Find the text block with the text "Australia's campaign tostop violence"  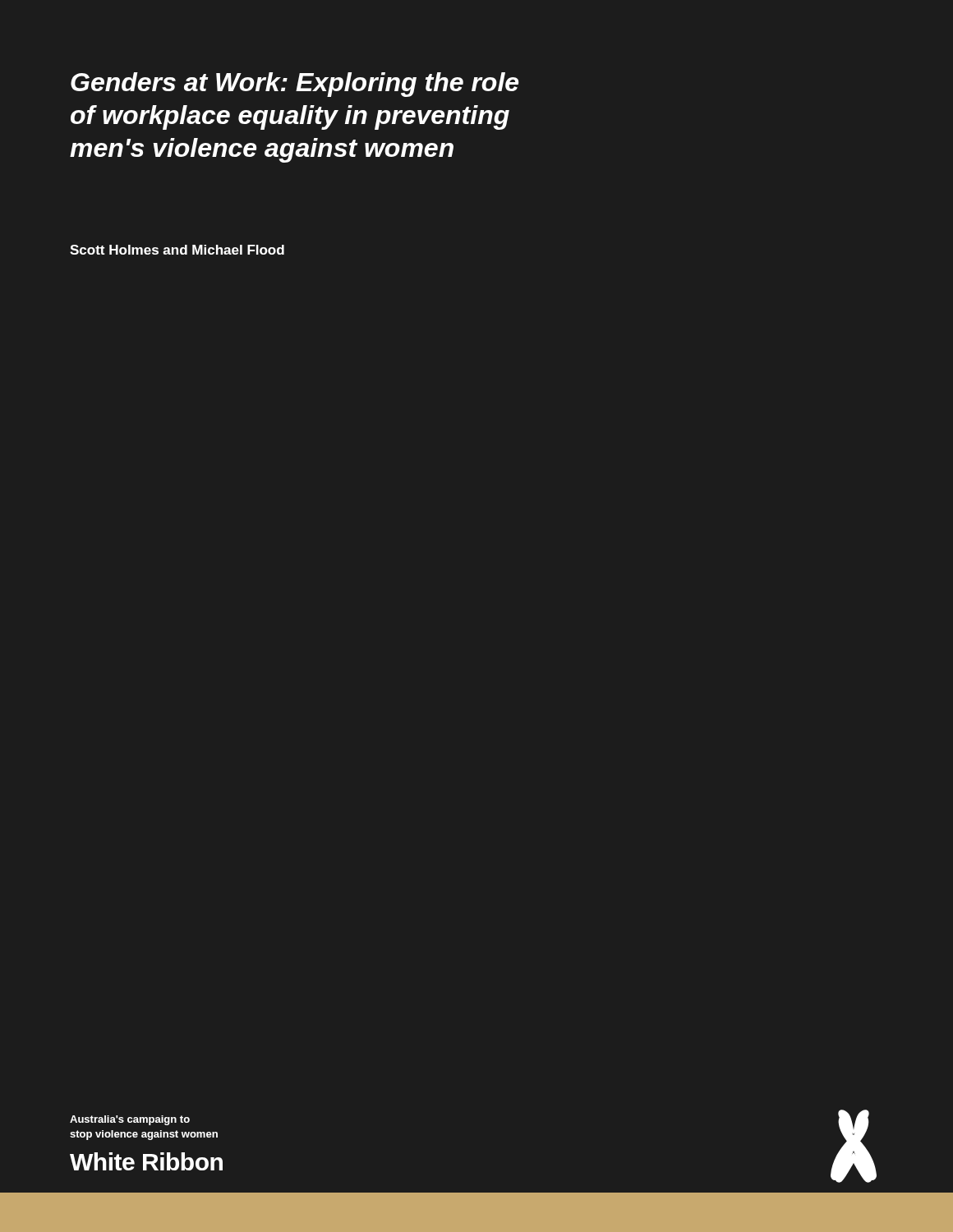coord(147,1127)
